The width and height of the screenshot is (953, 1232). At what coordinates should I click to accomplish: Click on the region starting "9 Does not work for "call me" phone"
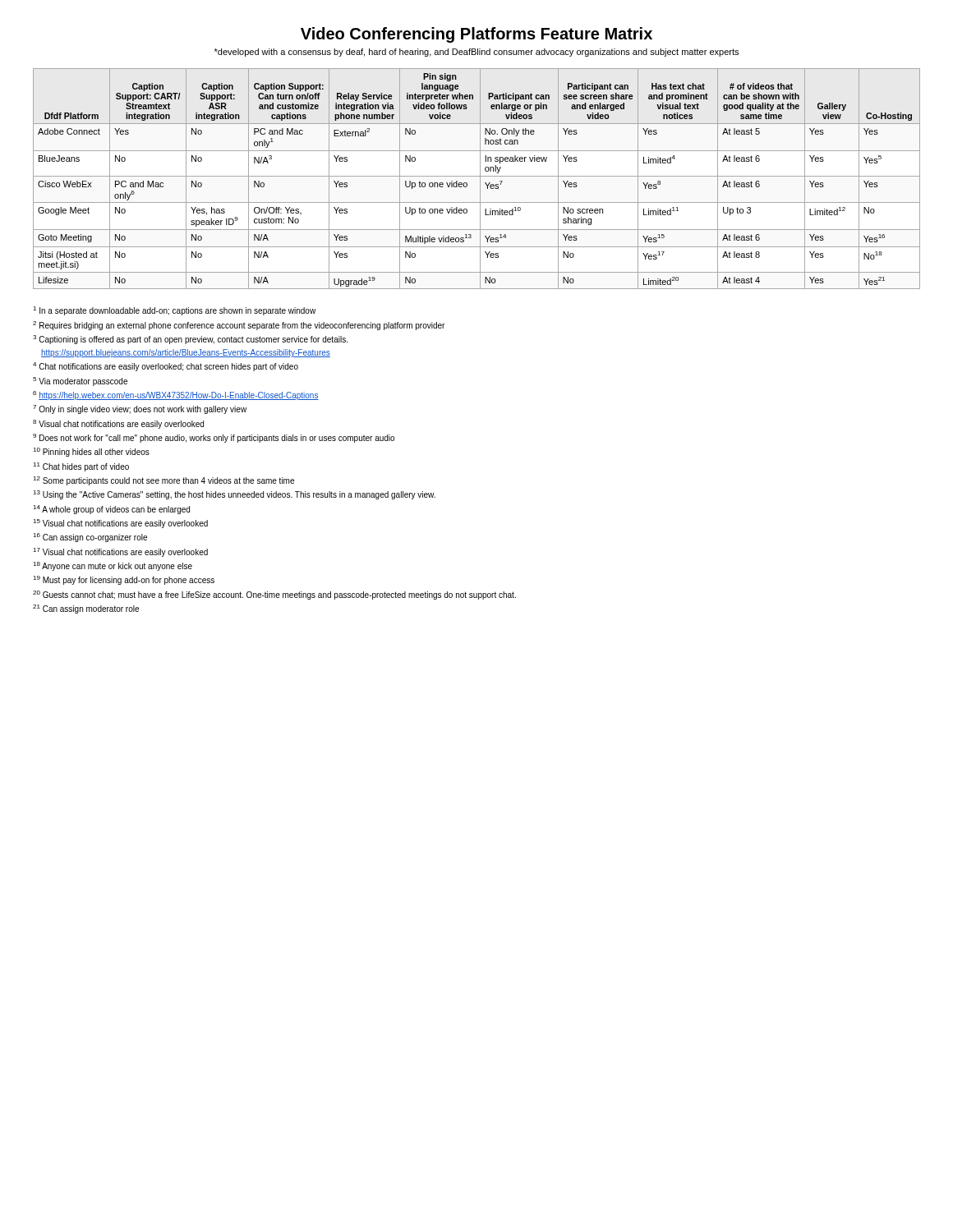[214, 437]
